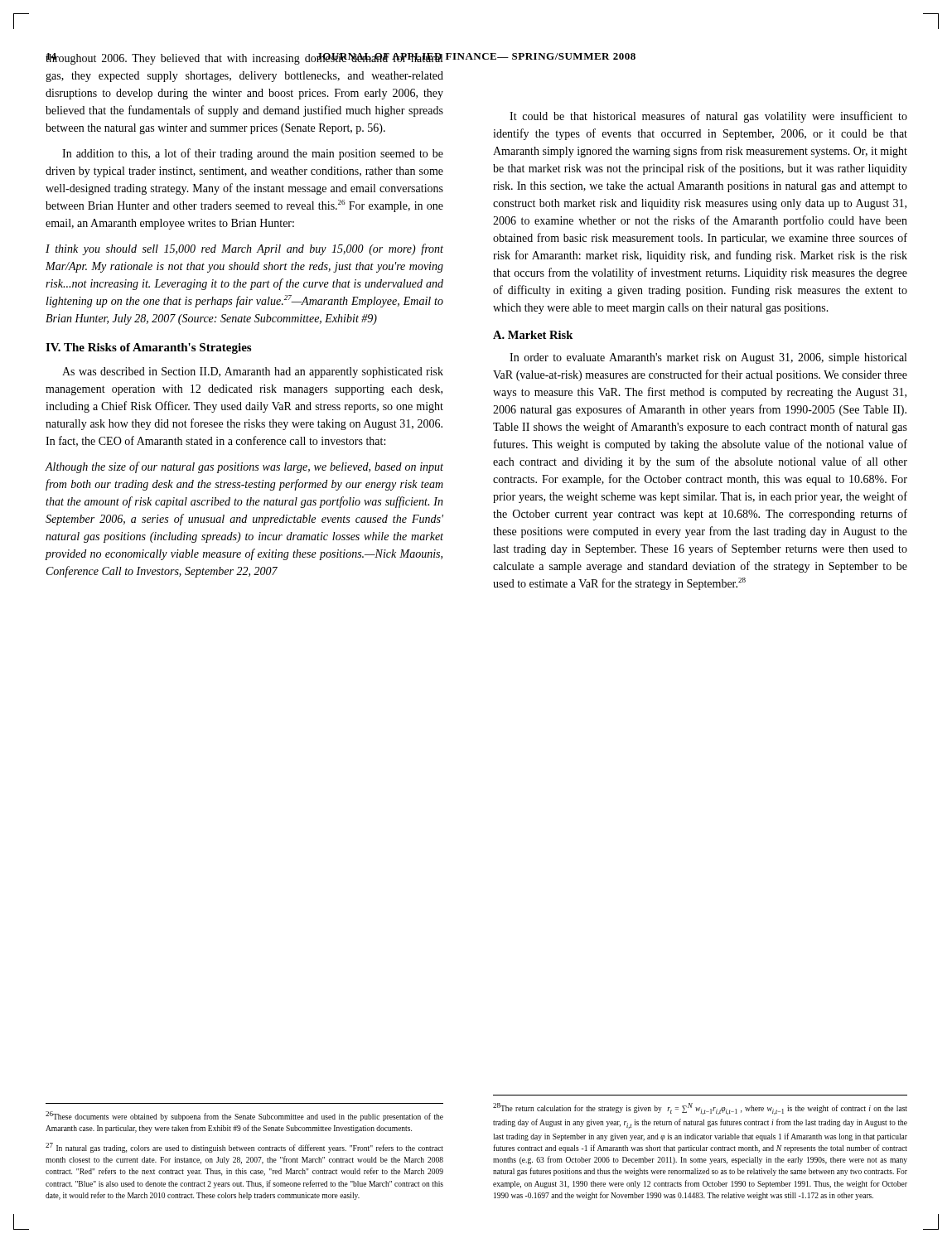The width and height of the screenshot is (952, 1243).
Task: Locate the text block starting "As was described in"
Action: click(x=244, y=406)
